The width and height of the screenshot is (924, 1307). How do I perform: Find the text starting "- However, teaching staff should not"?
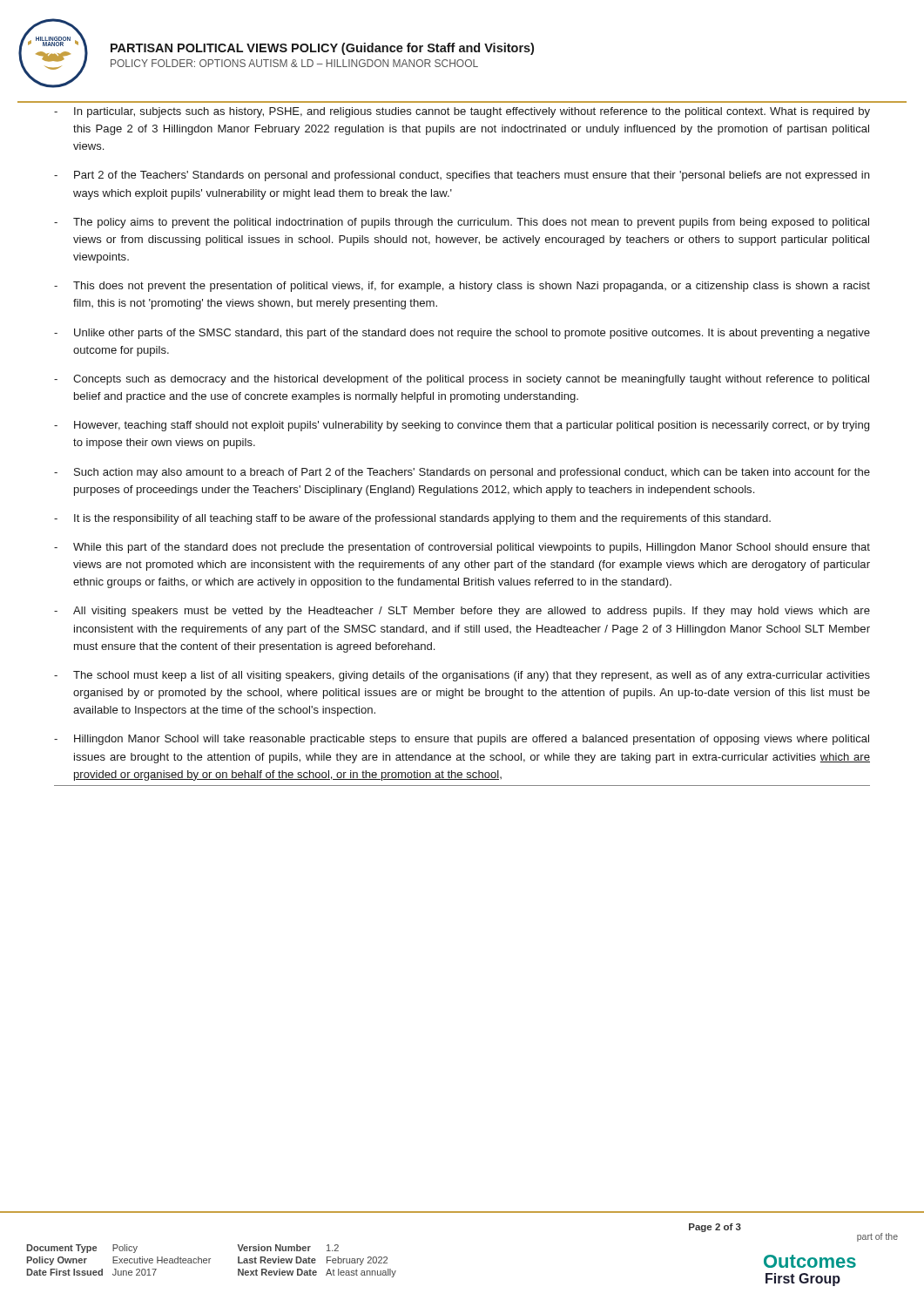point(462,434)
